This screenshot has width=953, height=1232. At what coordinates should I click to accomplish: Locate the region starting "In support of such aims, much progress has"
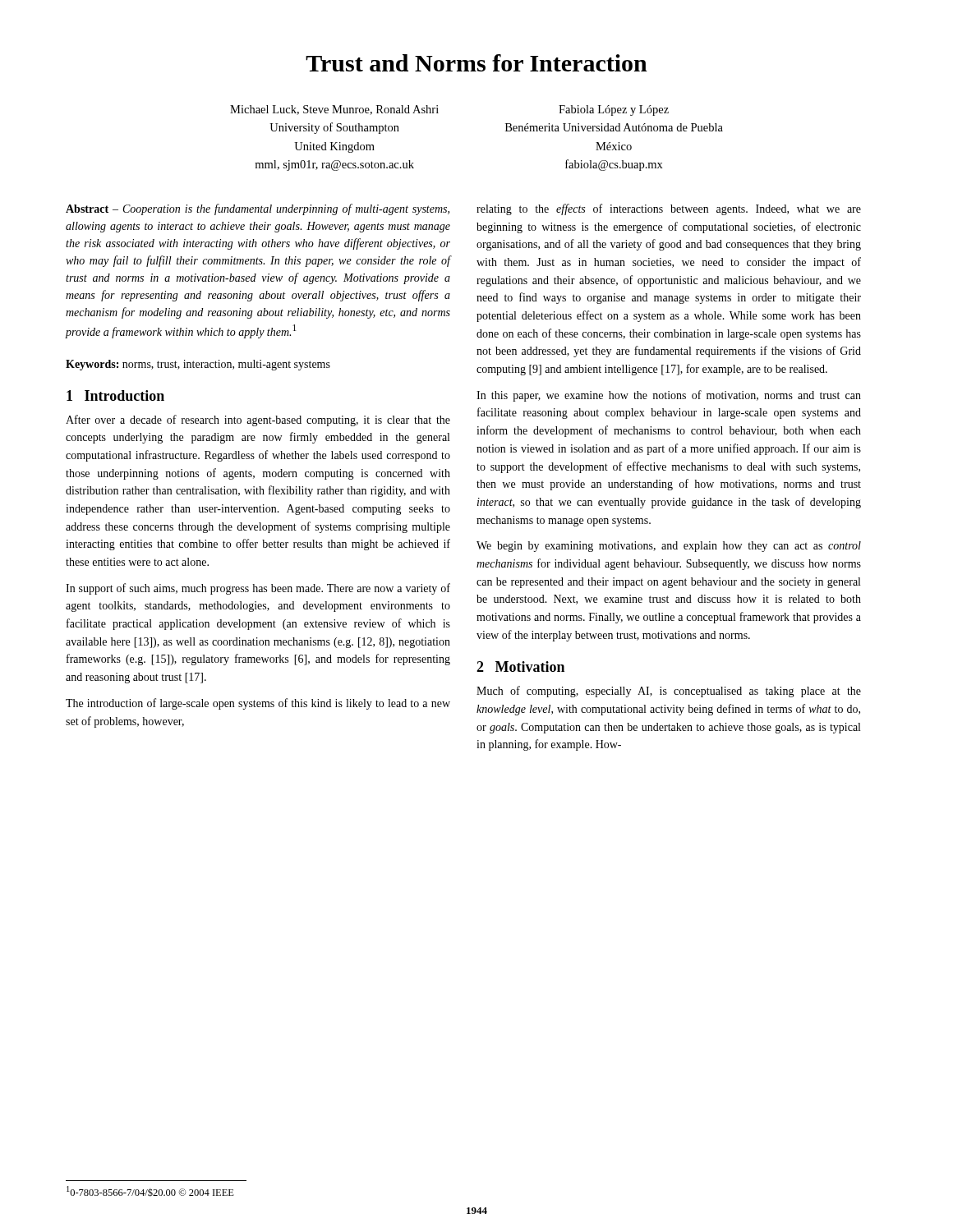click(258, 633)
